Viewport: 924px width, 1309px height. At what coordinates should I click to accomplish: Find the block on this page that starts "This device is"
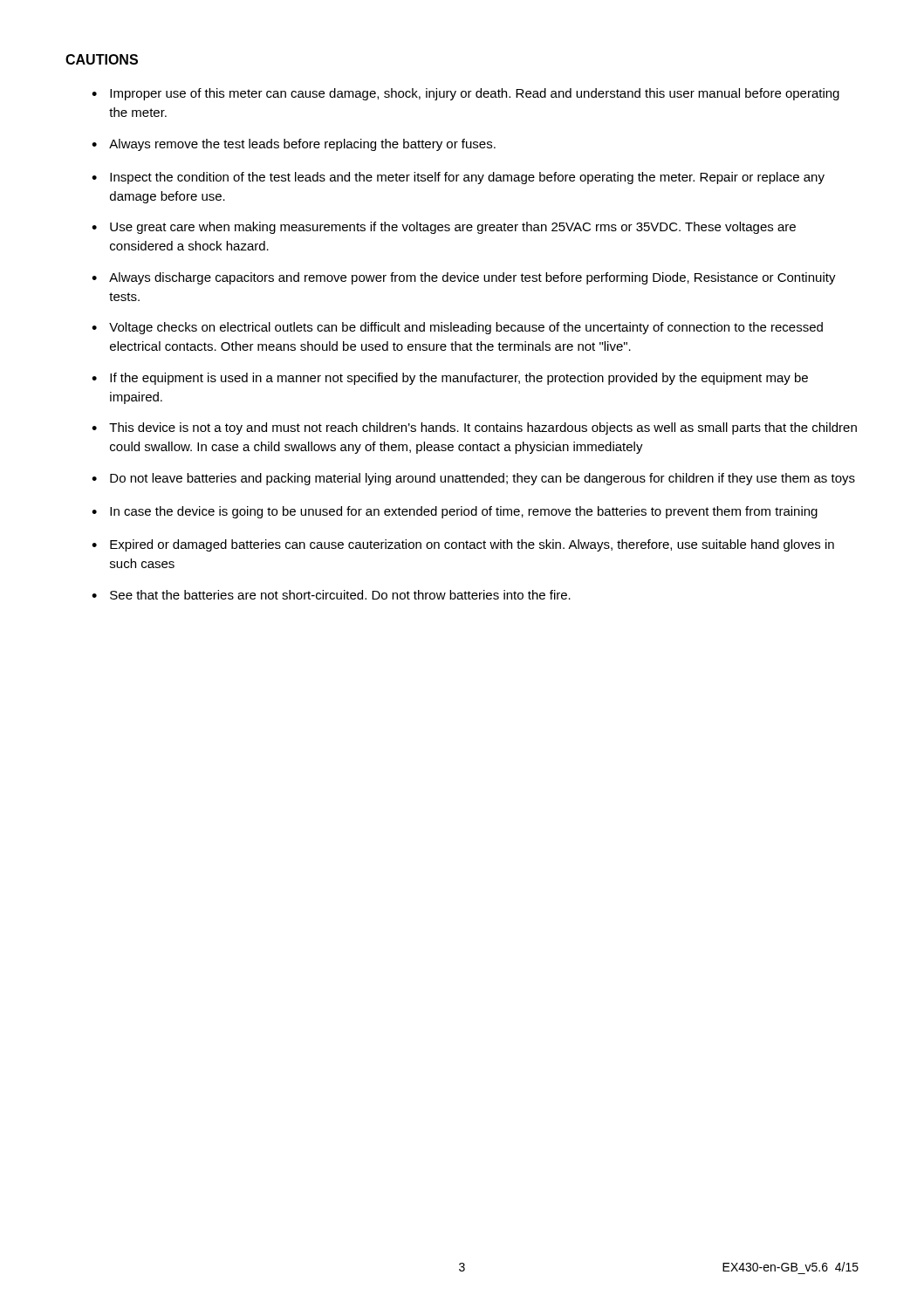(484, 437)
